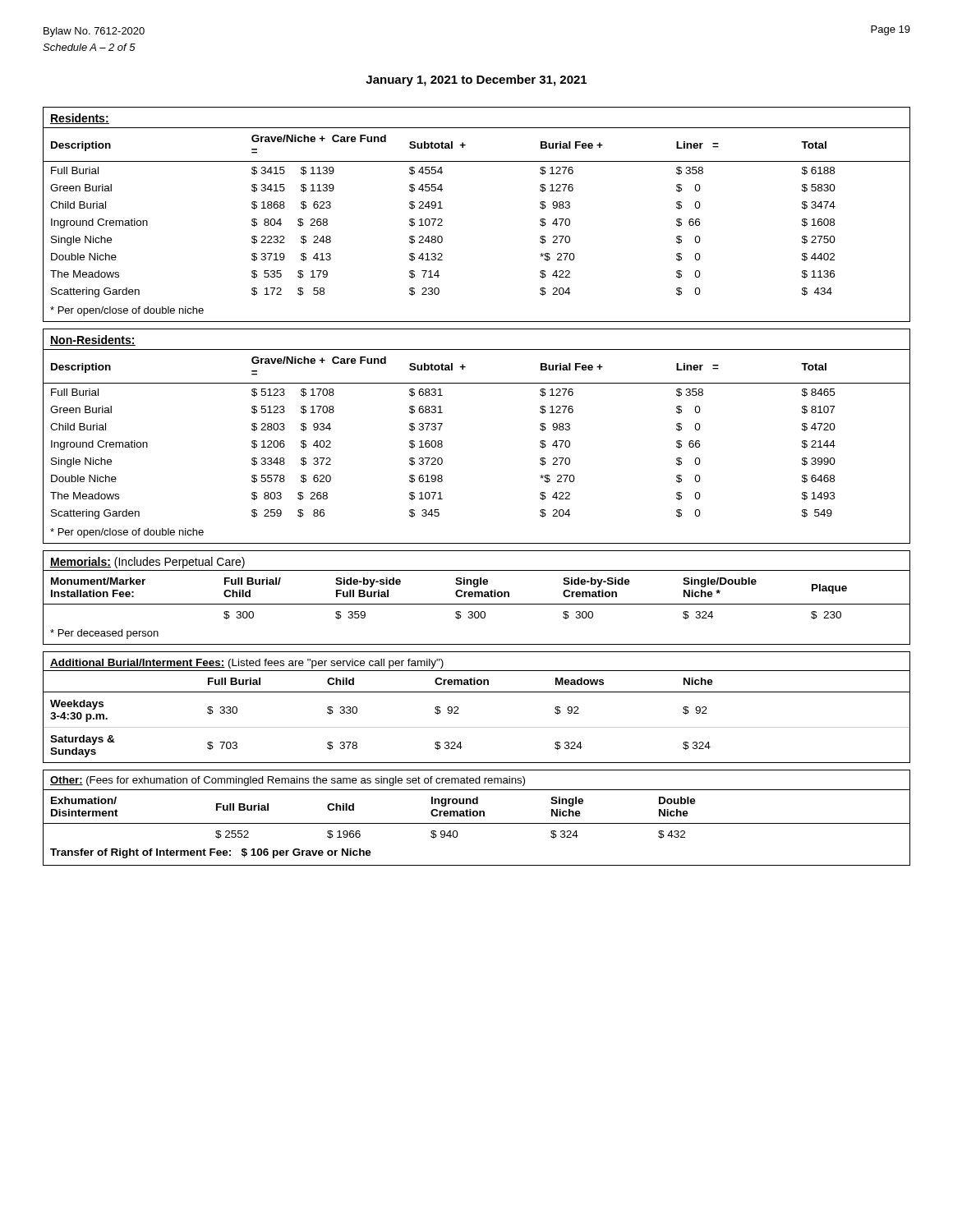
Task: Locate the region starting "Additional Burial/Interment Fees: (Listed fees are "per service"
Action: coord(247,662)
